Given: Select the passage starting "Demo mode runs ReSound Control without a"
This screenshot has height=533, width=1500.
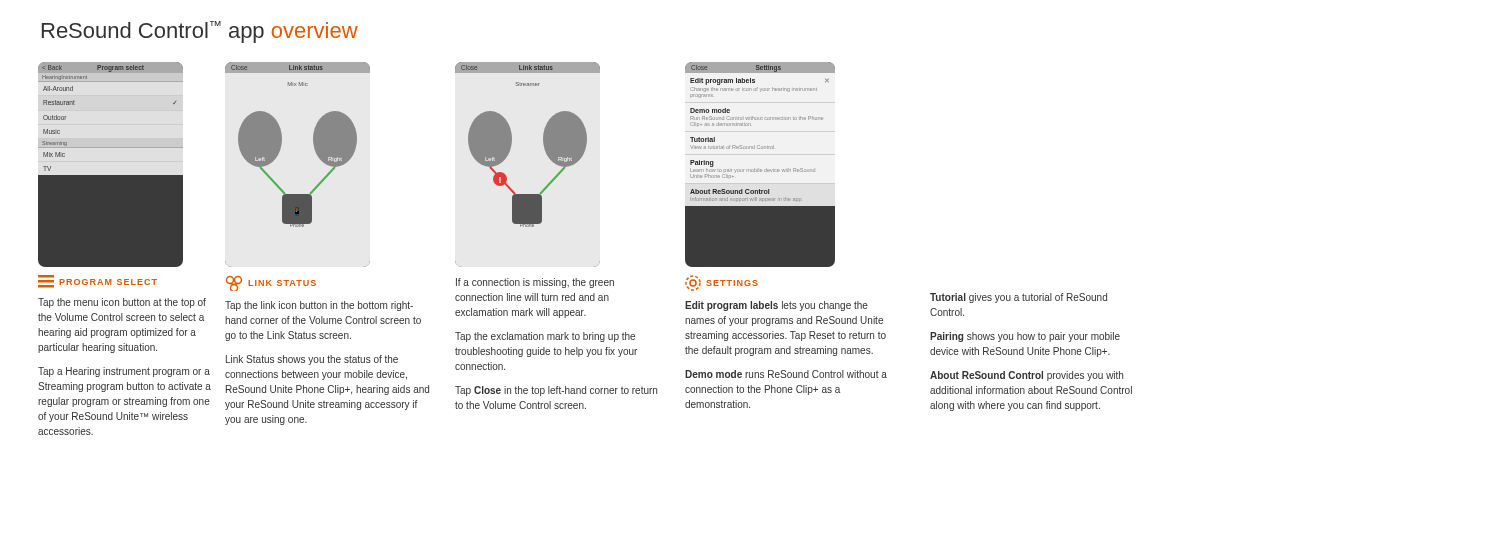Looking at the screenshot, I should pos(786,389).
